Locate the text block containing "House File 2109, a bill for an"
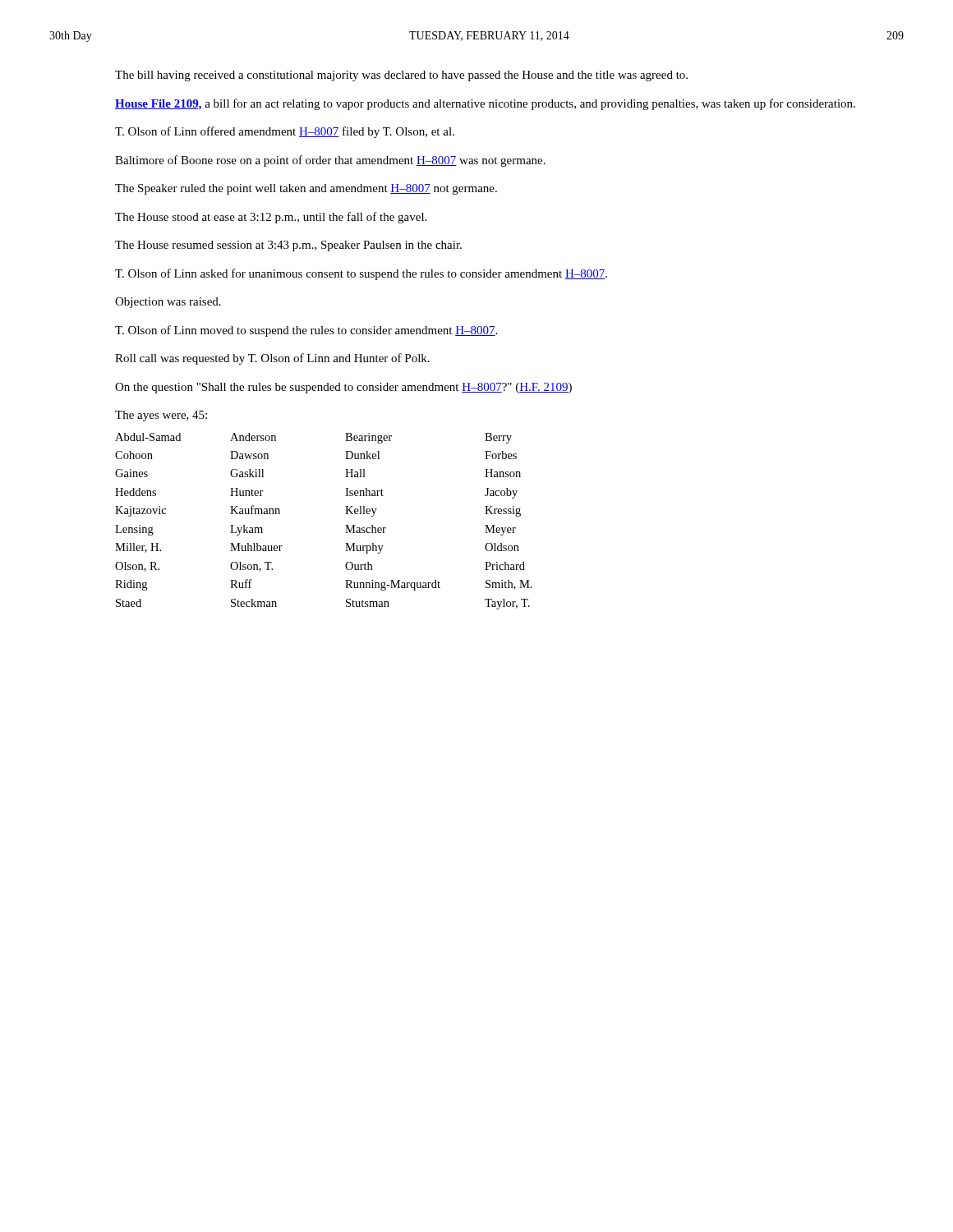Screen dimensions: 1232x953 click(476, 103)
